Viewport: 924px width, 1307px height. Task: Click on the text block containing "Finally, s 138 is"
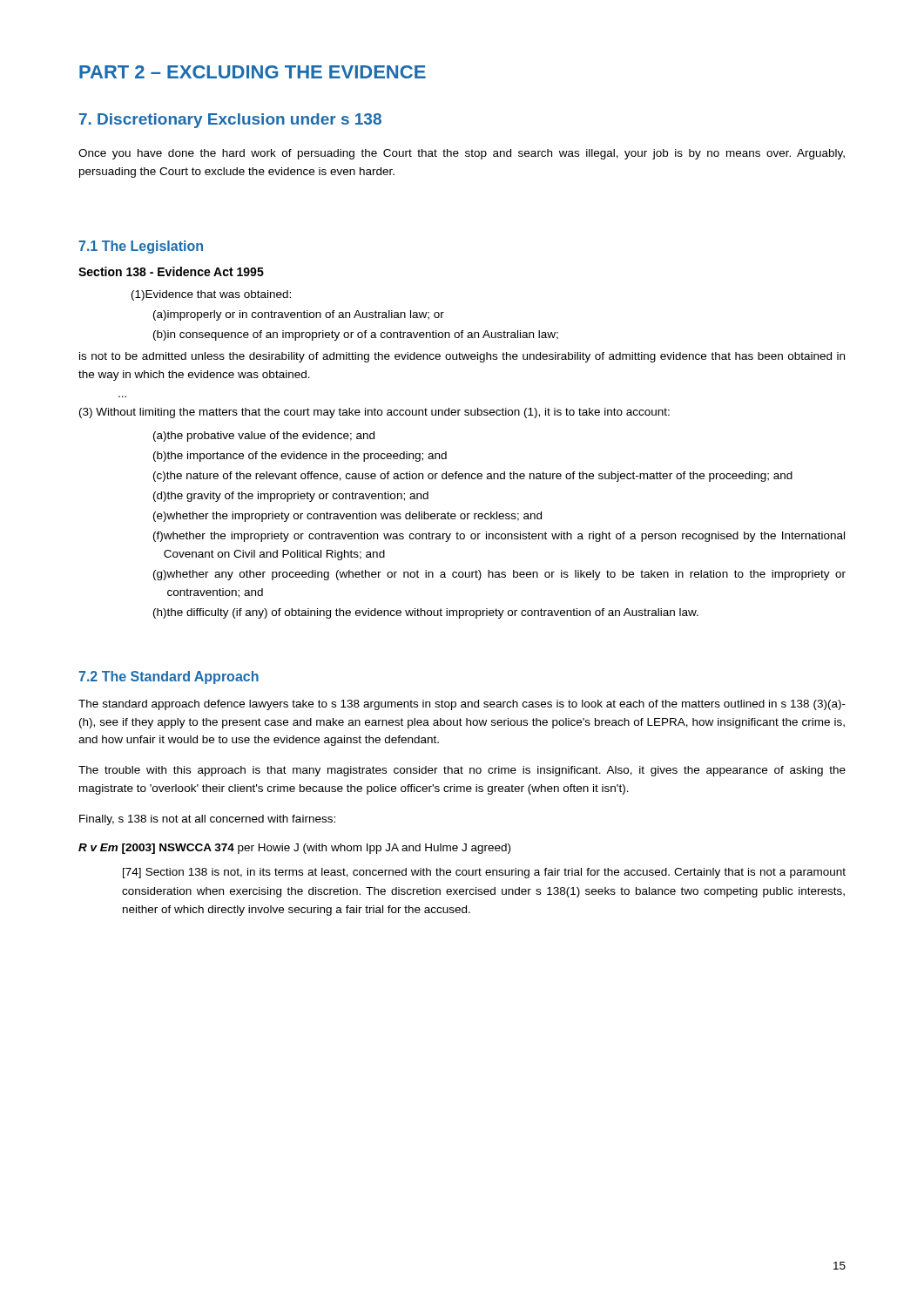pos(207,820)
